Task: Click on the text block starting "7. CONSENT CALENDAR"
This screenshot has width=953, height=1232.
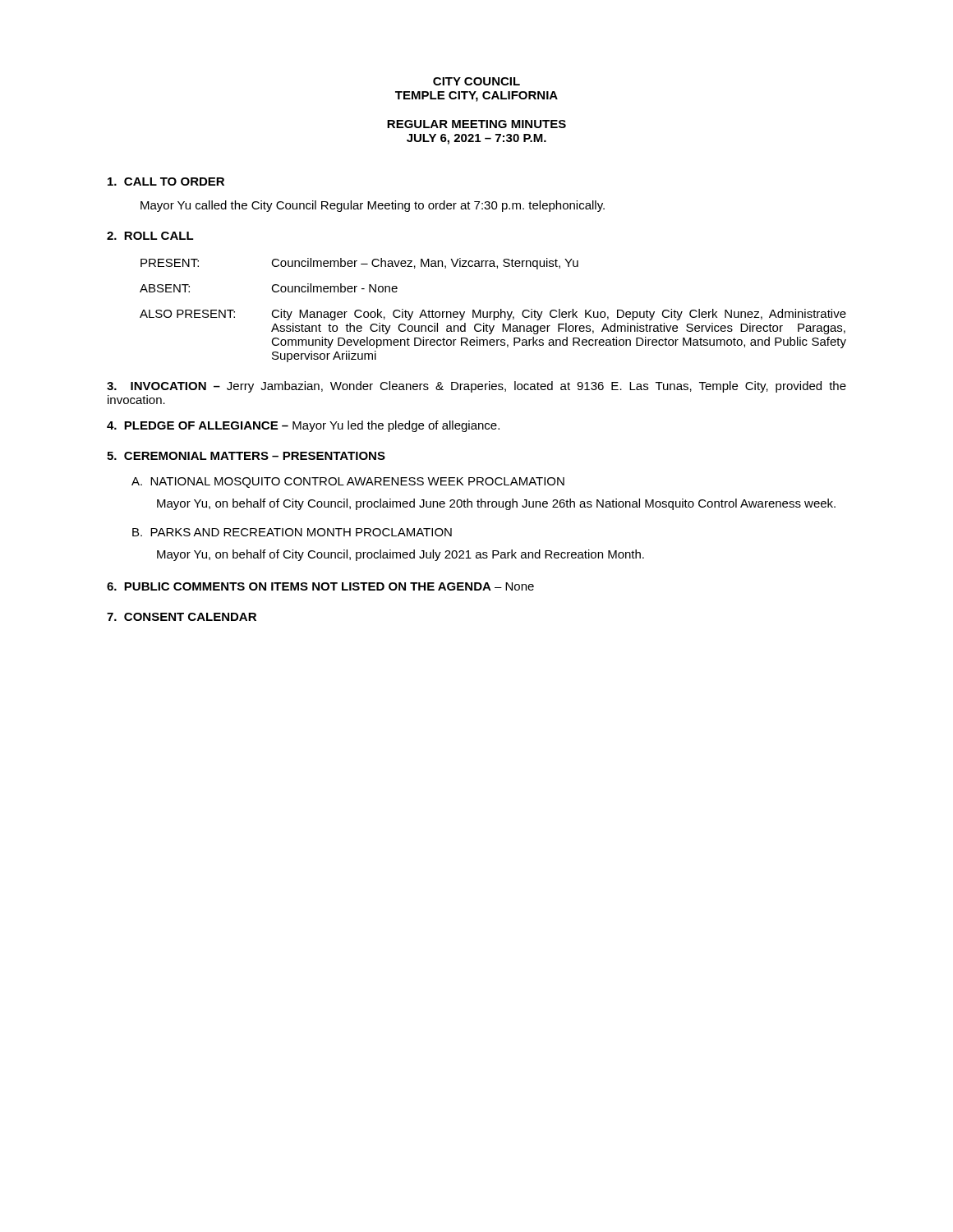Action: coord(182,616)
